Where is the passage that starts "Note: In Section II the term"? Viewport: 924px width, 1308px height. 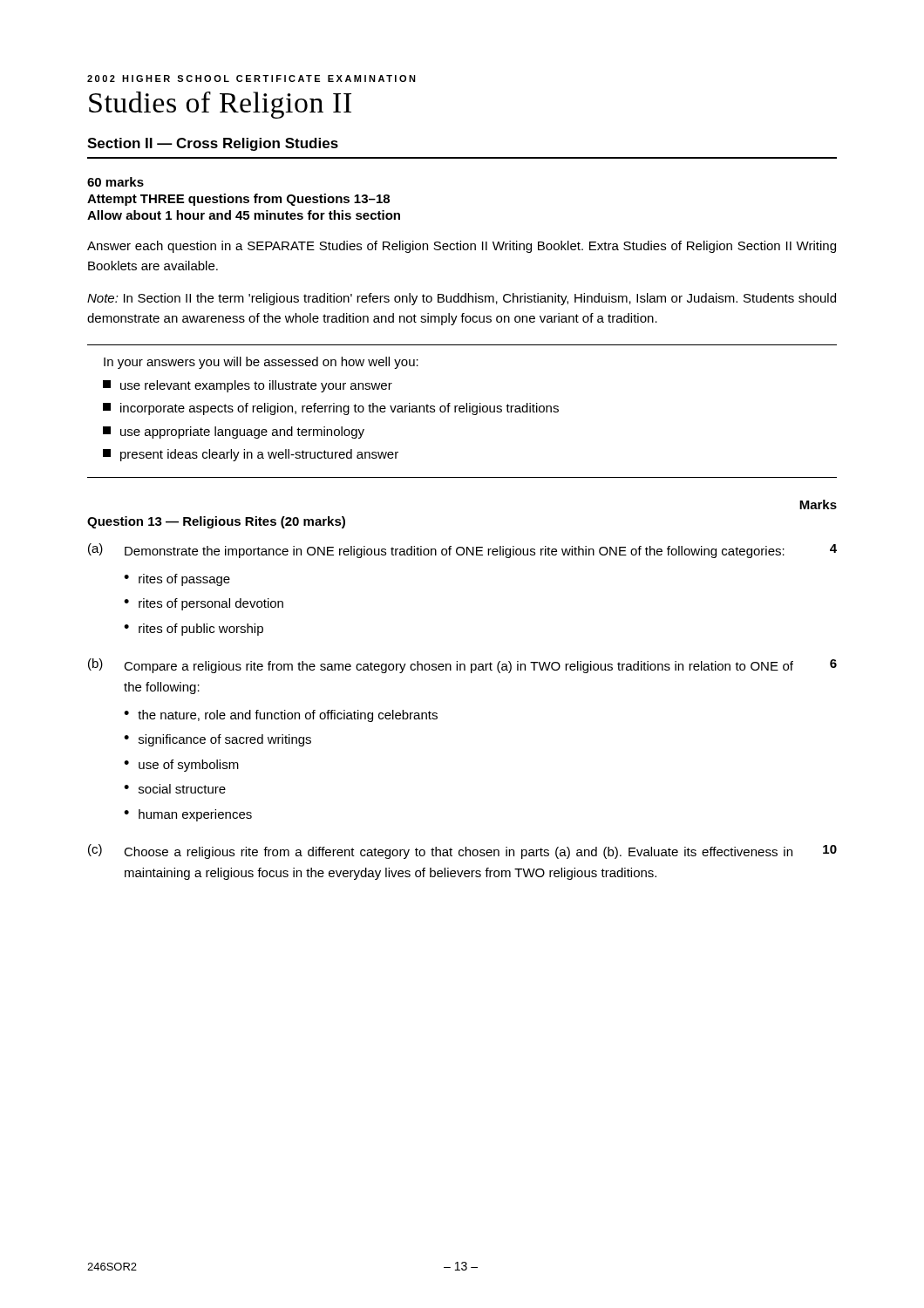coord(462,308)
